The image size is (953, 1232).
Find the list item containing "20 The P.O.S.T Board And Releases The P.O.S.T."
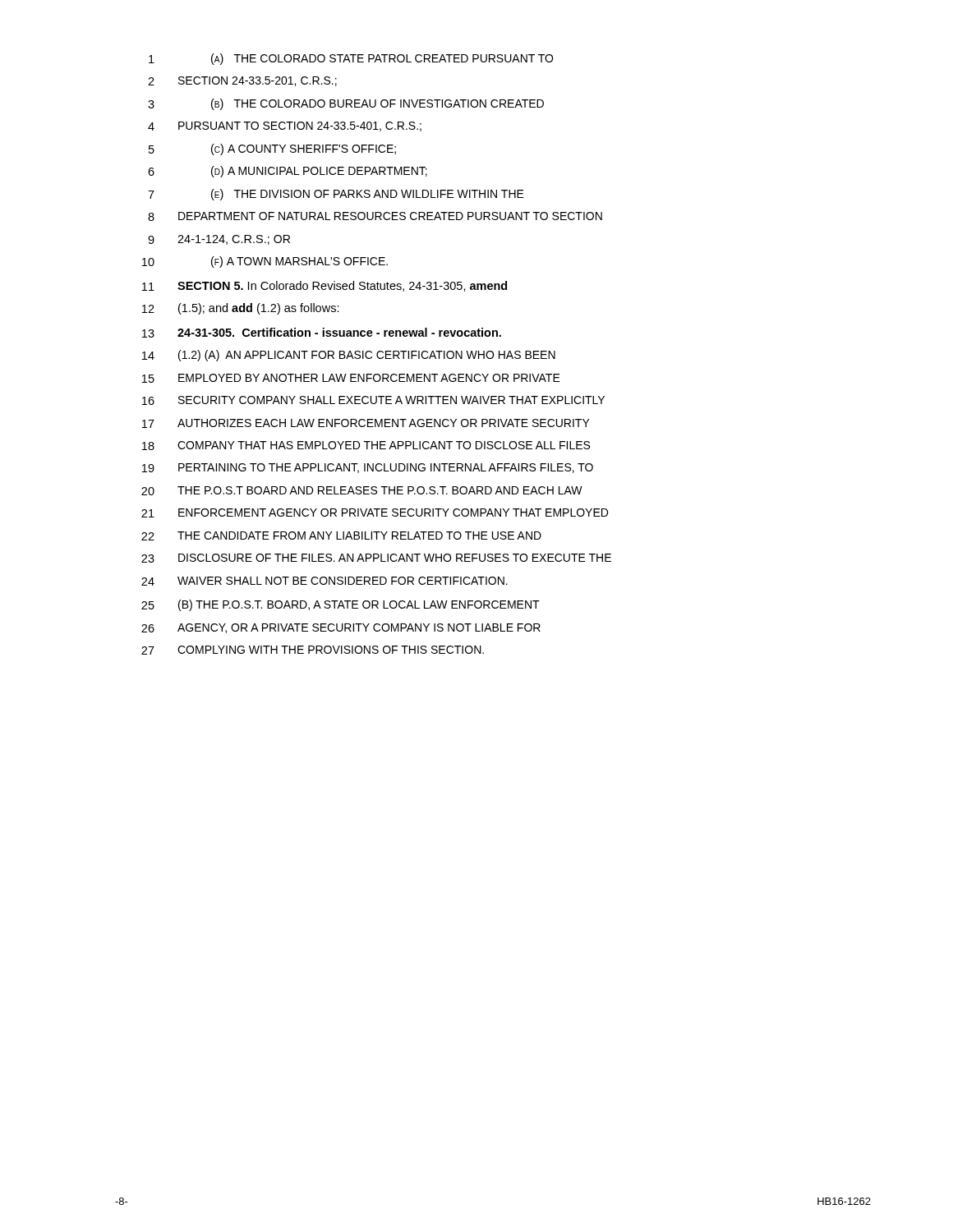click(x=493, y=491)
